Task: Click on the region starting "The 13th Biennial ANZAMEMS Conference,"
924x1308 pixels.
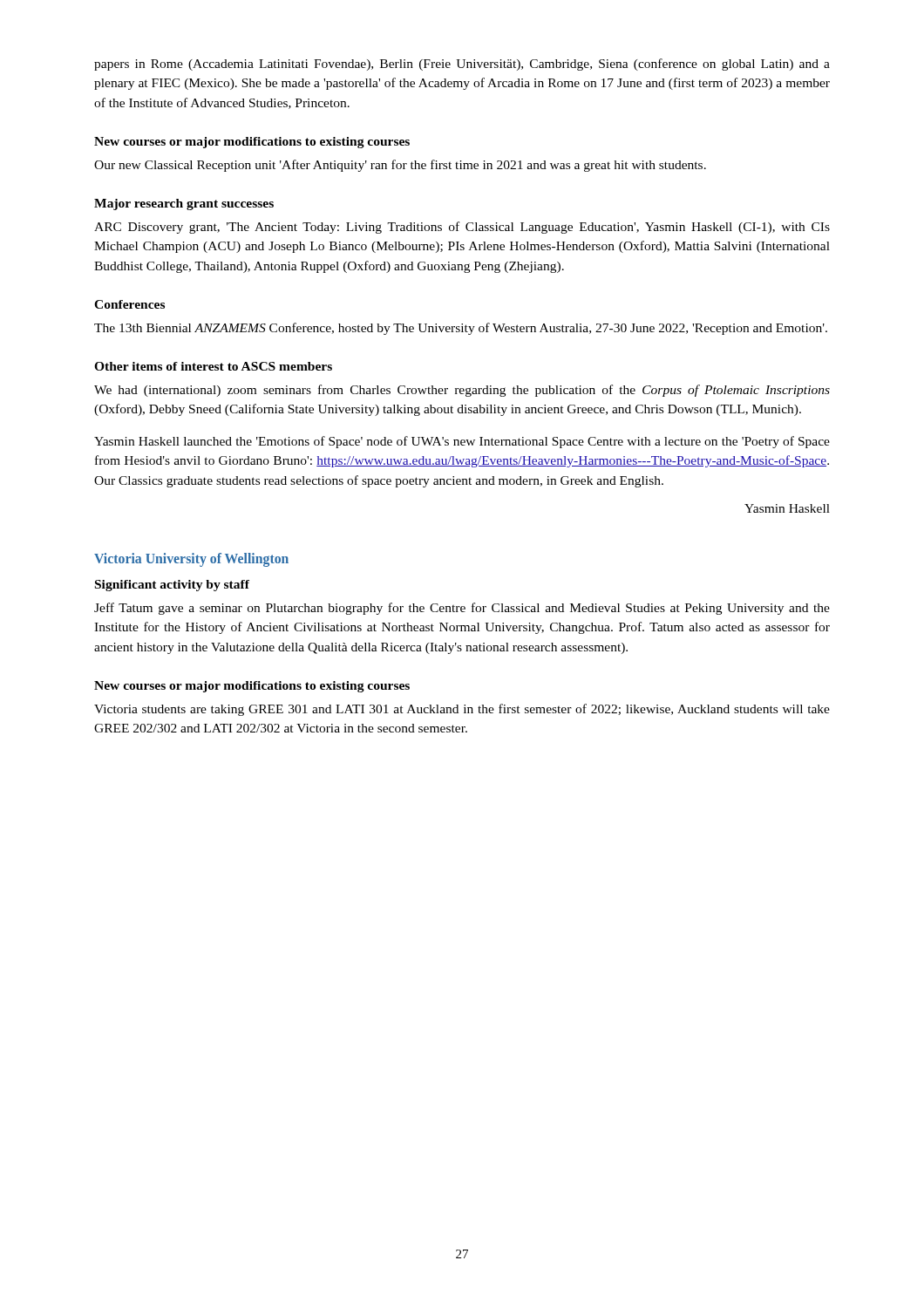Action: pyautogui.click(x=461, y=327)
